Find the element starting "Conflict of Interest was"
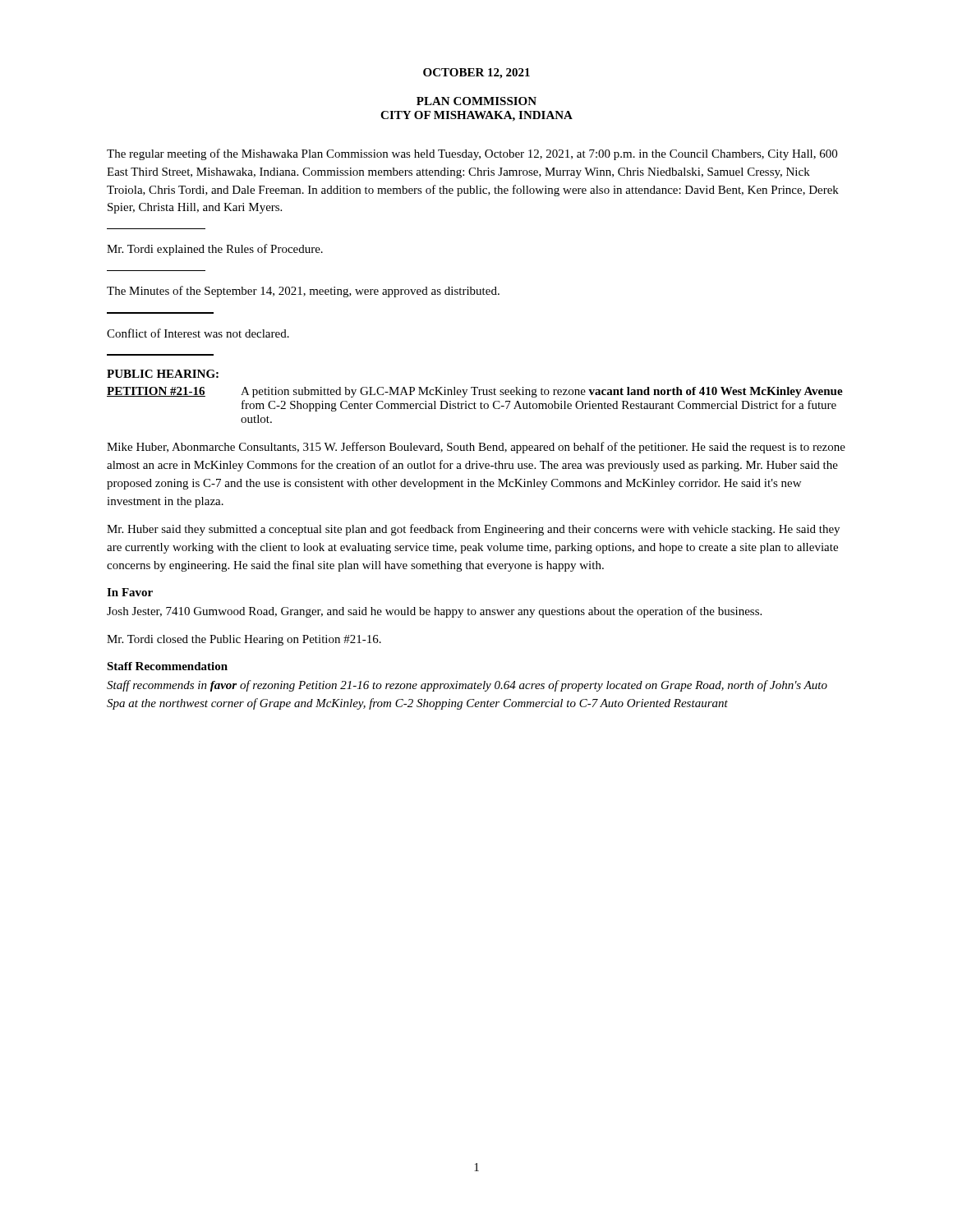 tap(198, 333)
